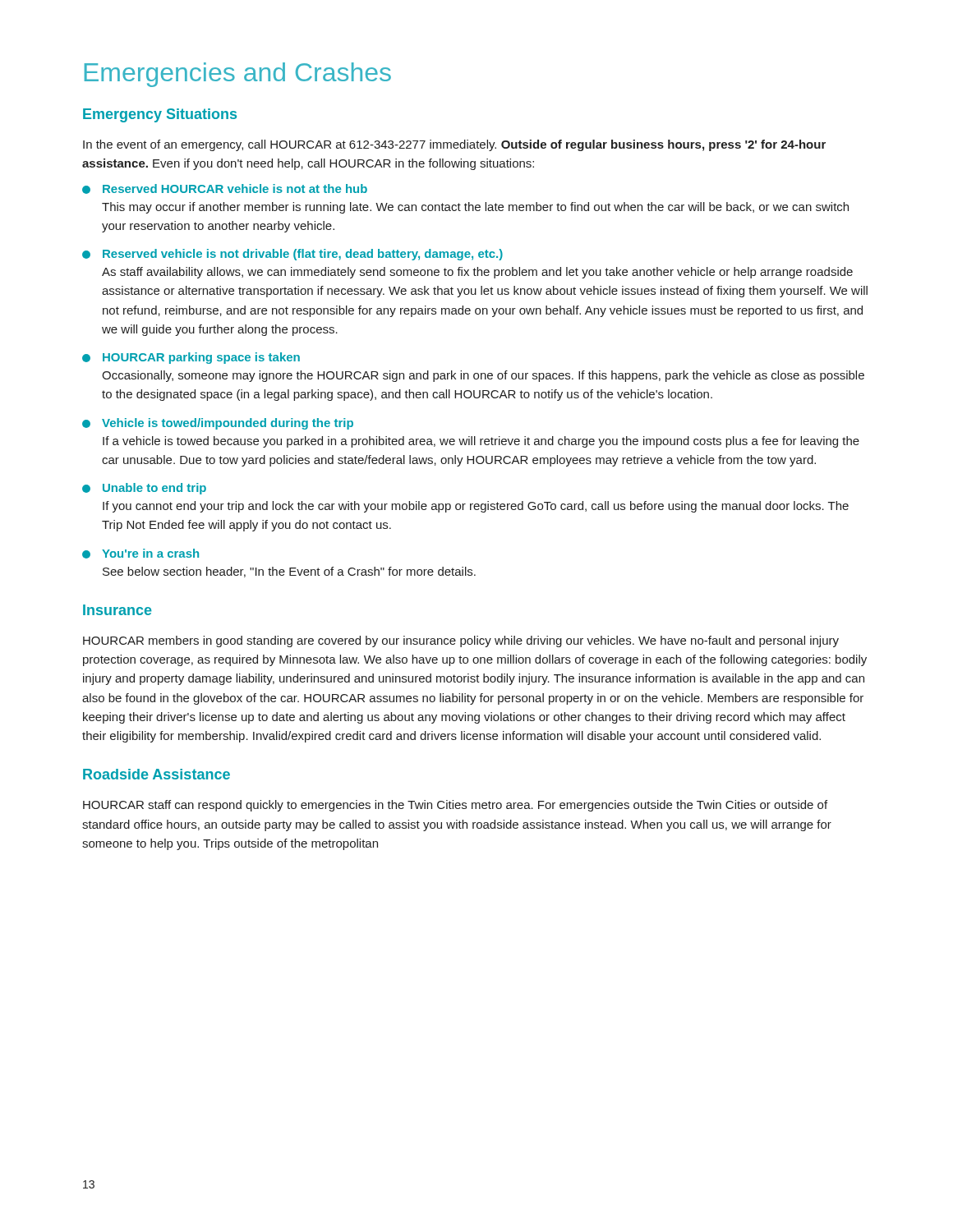
Task: Point to the region starting "Reserved vehicle is not drivable (flat"
Action: [476, 292]
